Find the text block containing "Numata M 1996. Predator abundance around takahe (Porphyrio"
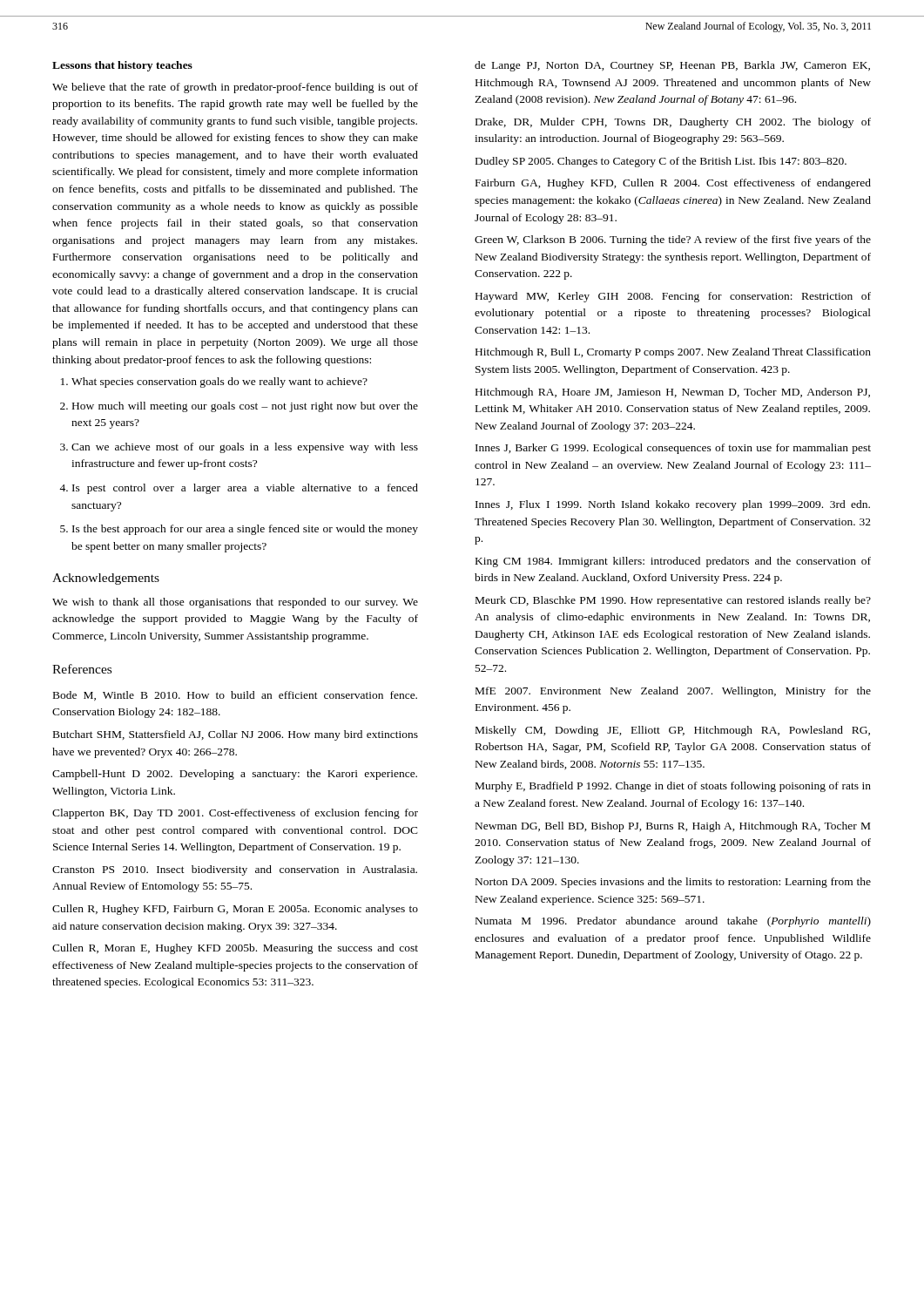The width and height of the screenshot is (924, 1307). (673, 938)
